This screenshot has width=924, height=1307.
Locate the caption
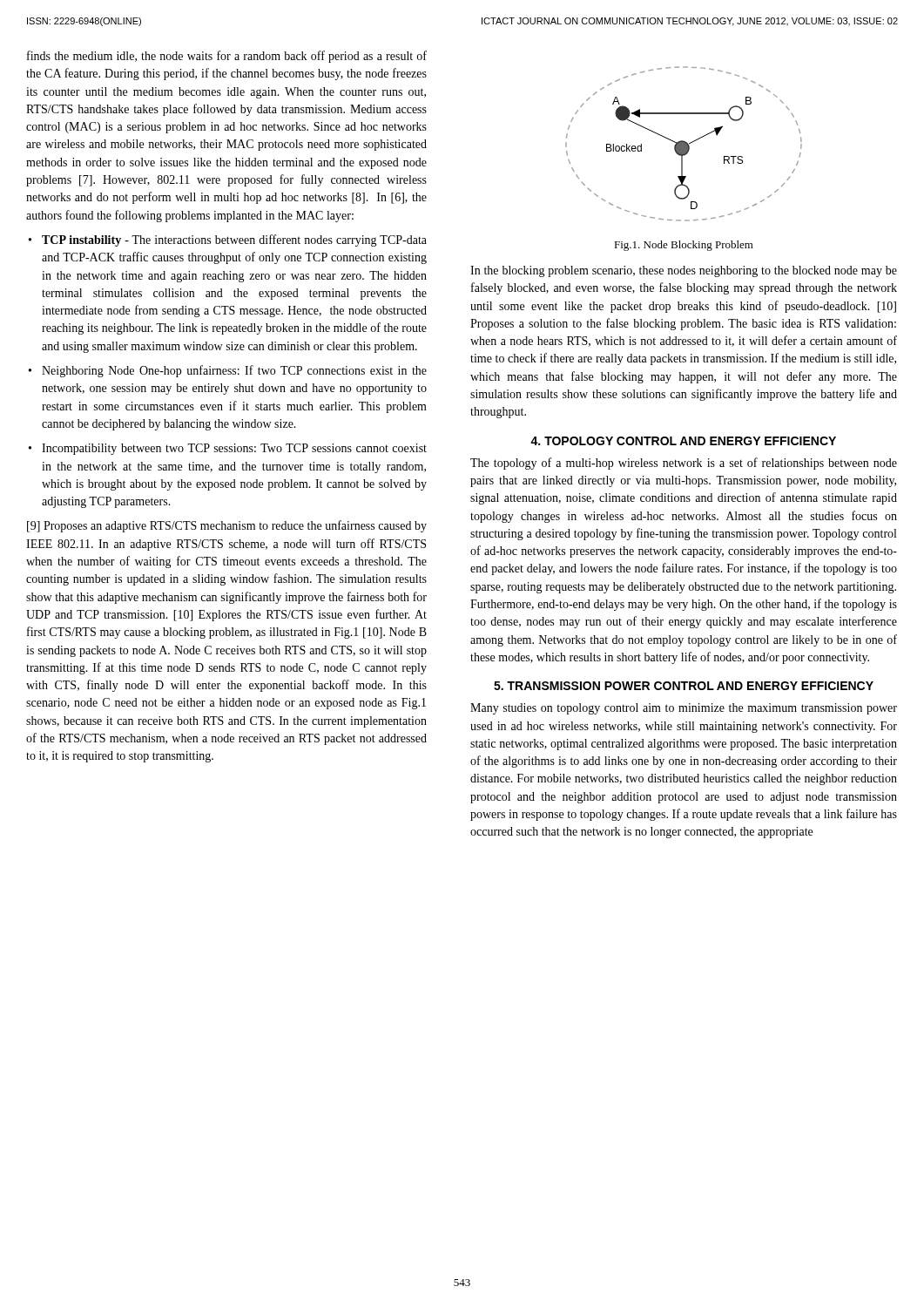click(684, 244)
